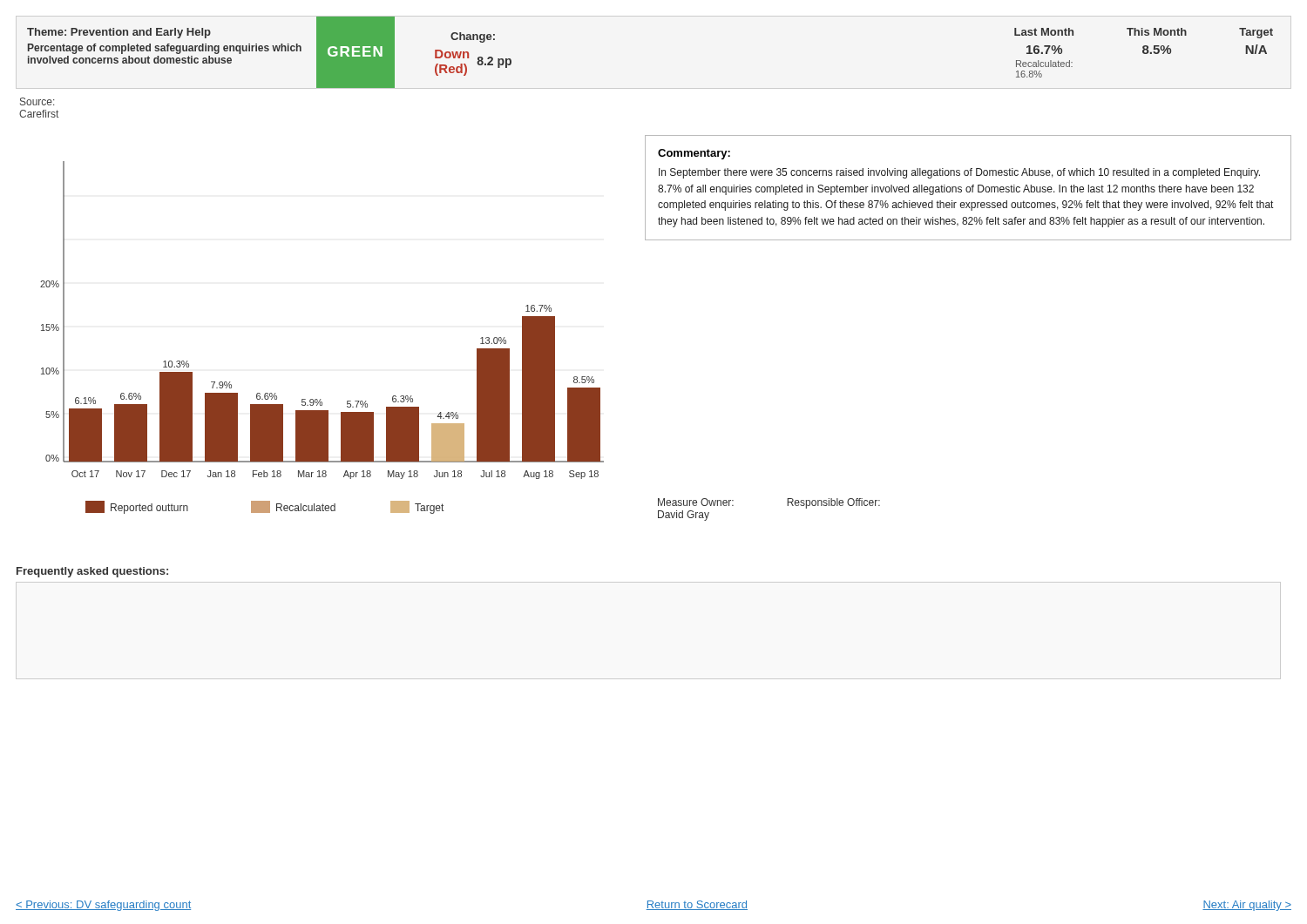Image resolution: width=1307 pixels, height=924 pixels.
Task: Where does it say "Frequently asked questions:"?
Action: click(x=92, y=571)
